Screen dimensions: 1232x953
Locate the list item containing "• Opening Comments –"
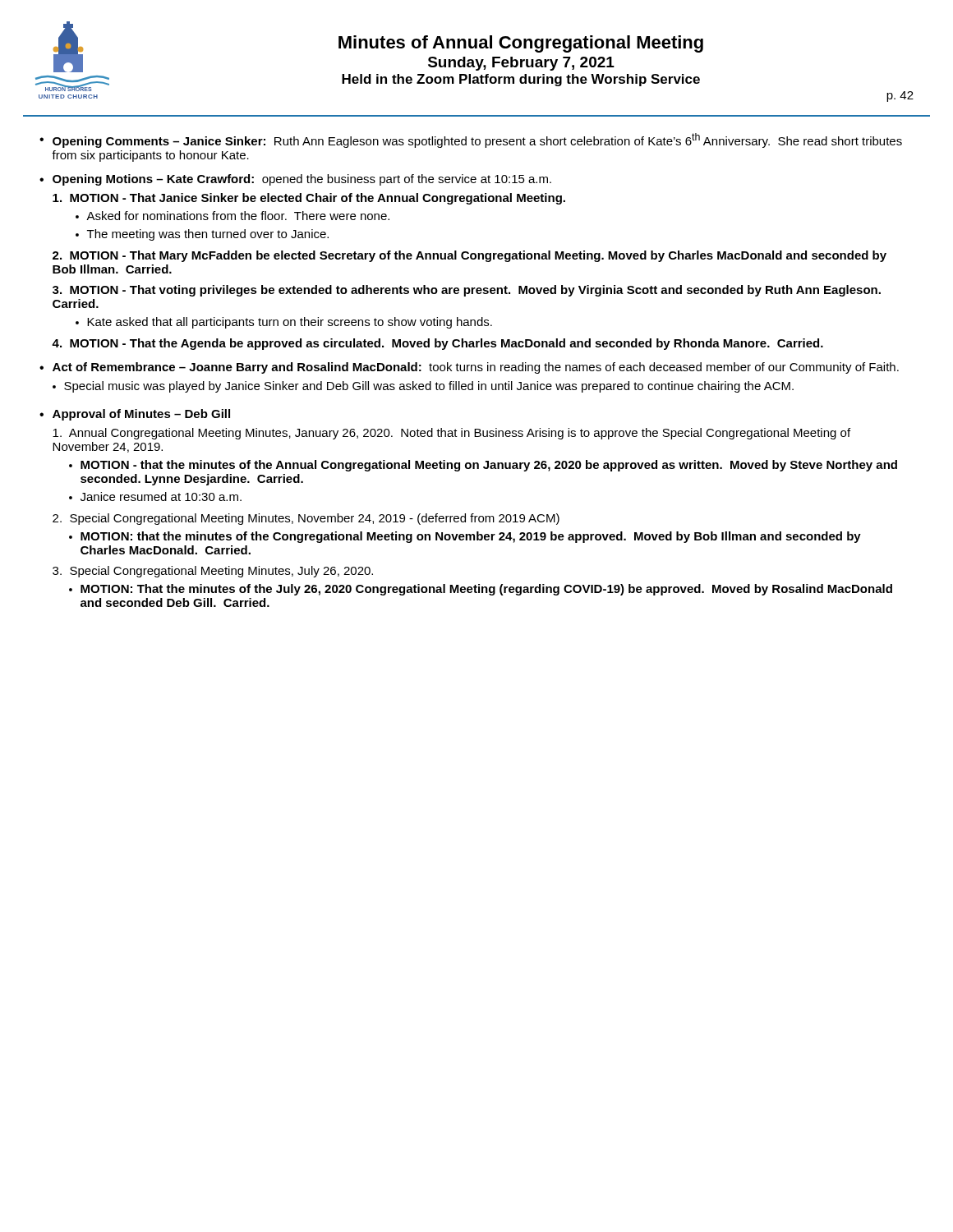pos(472,147)
